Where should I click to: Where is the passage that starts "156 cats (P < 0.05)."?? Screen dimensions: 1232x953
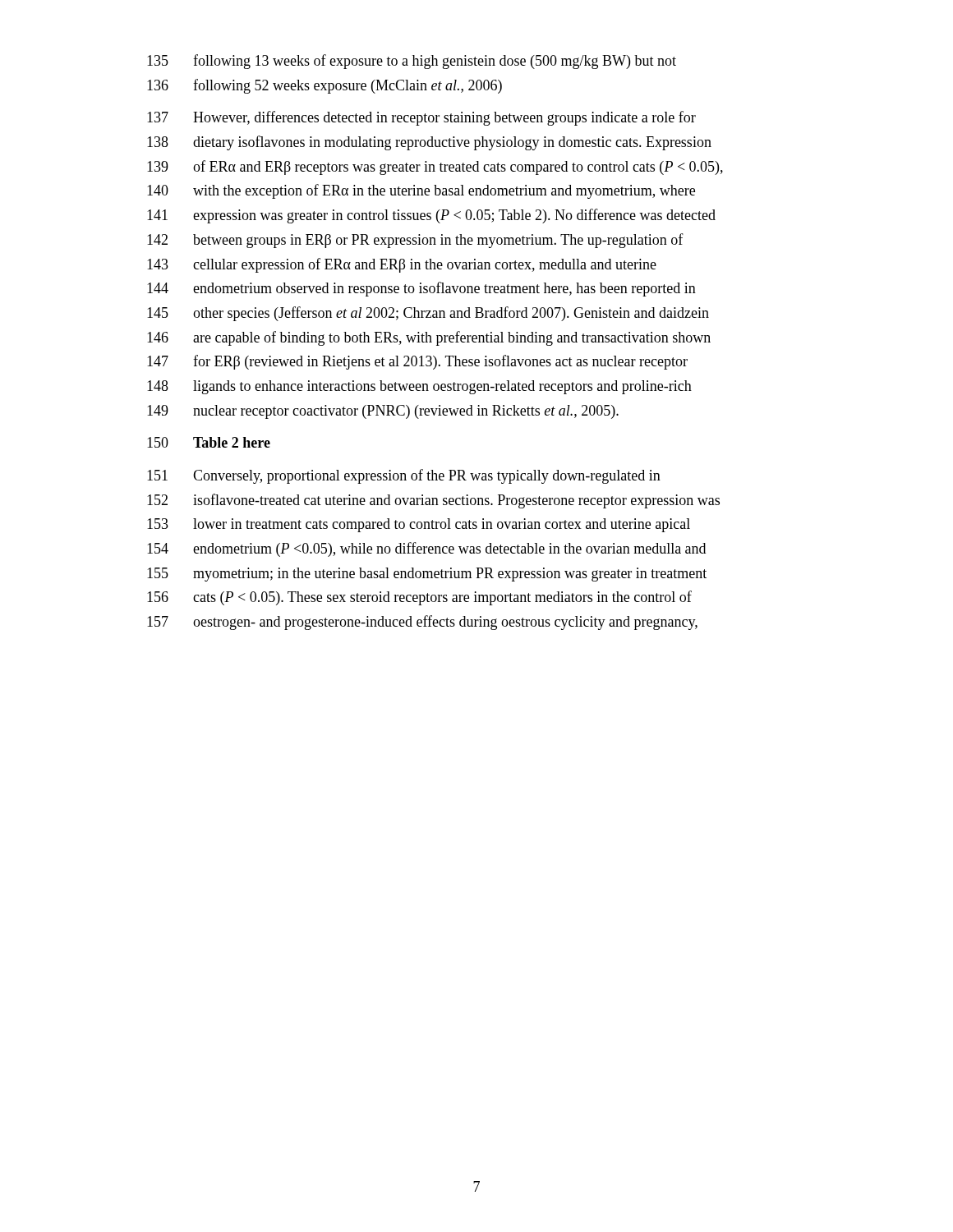tap(472, 598)
